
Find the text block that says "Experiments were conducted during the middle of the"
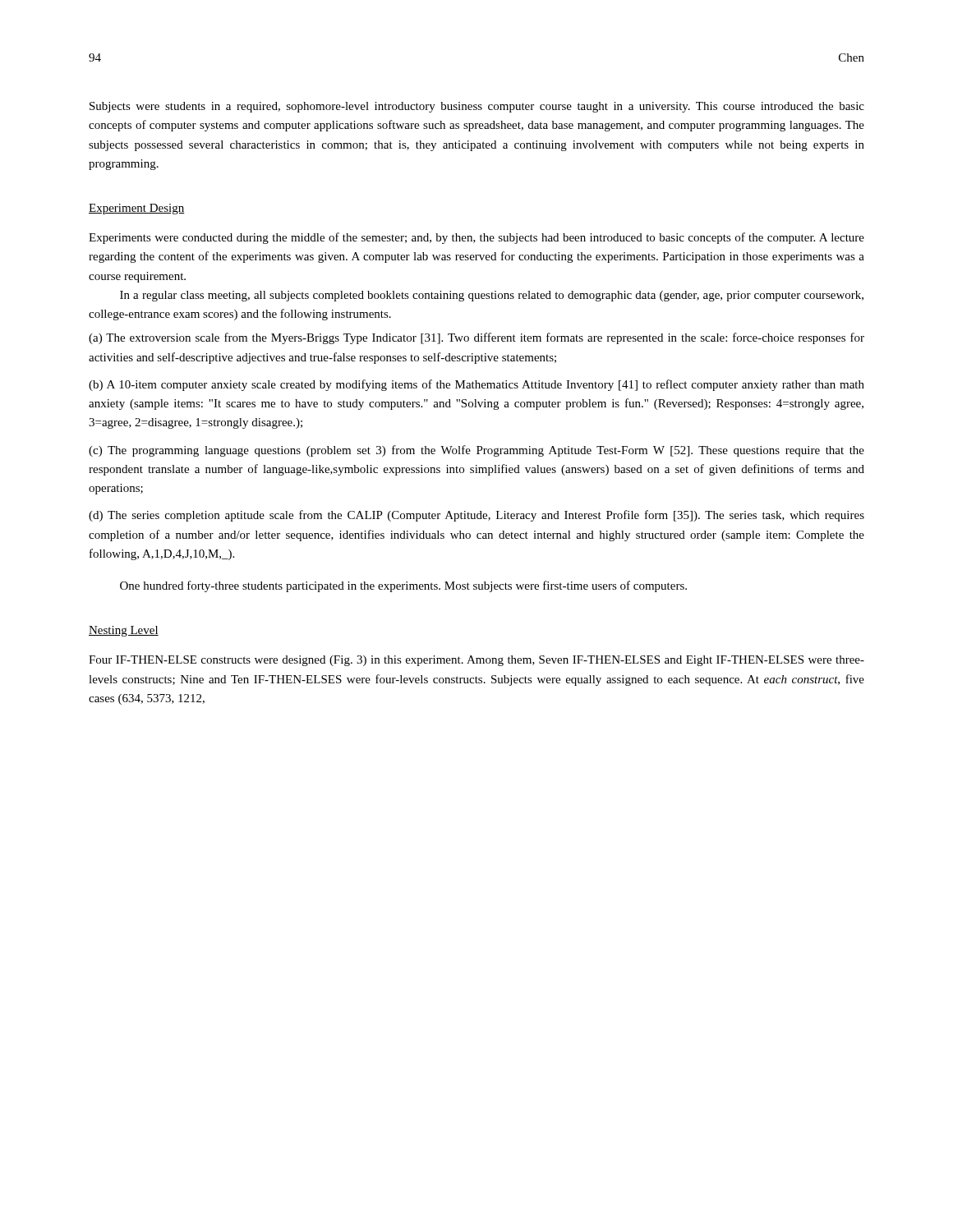[x=476, y=238]
